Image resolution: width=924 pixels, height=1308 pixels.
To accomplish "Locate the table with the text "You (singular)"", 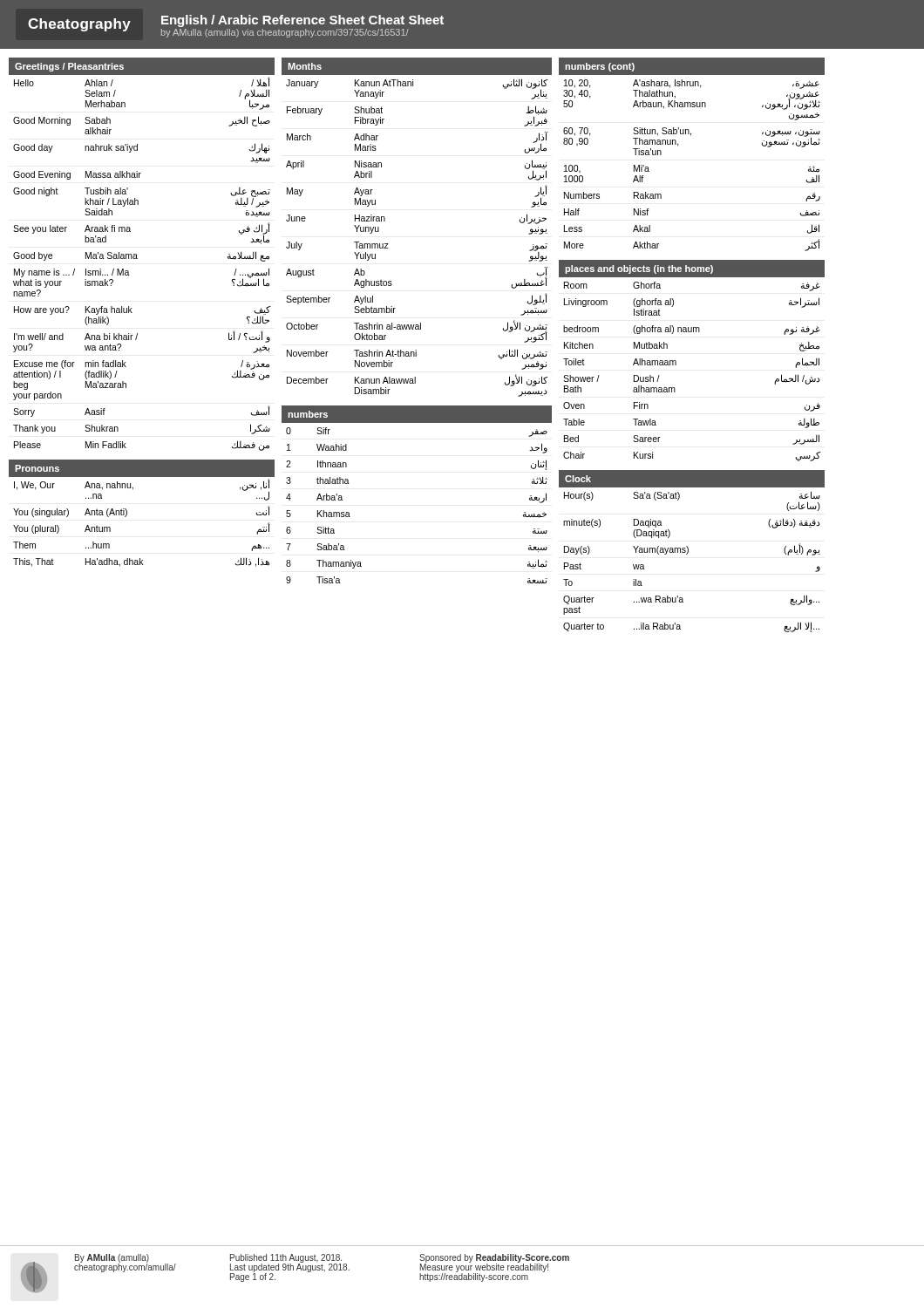I will pyautogui.click(x=142, y=514).
